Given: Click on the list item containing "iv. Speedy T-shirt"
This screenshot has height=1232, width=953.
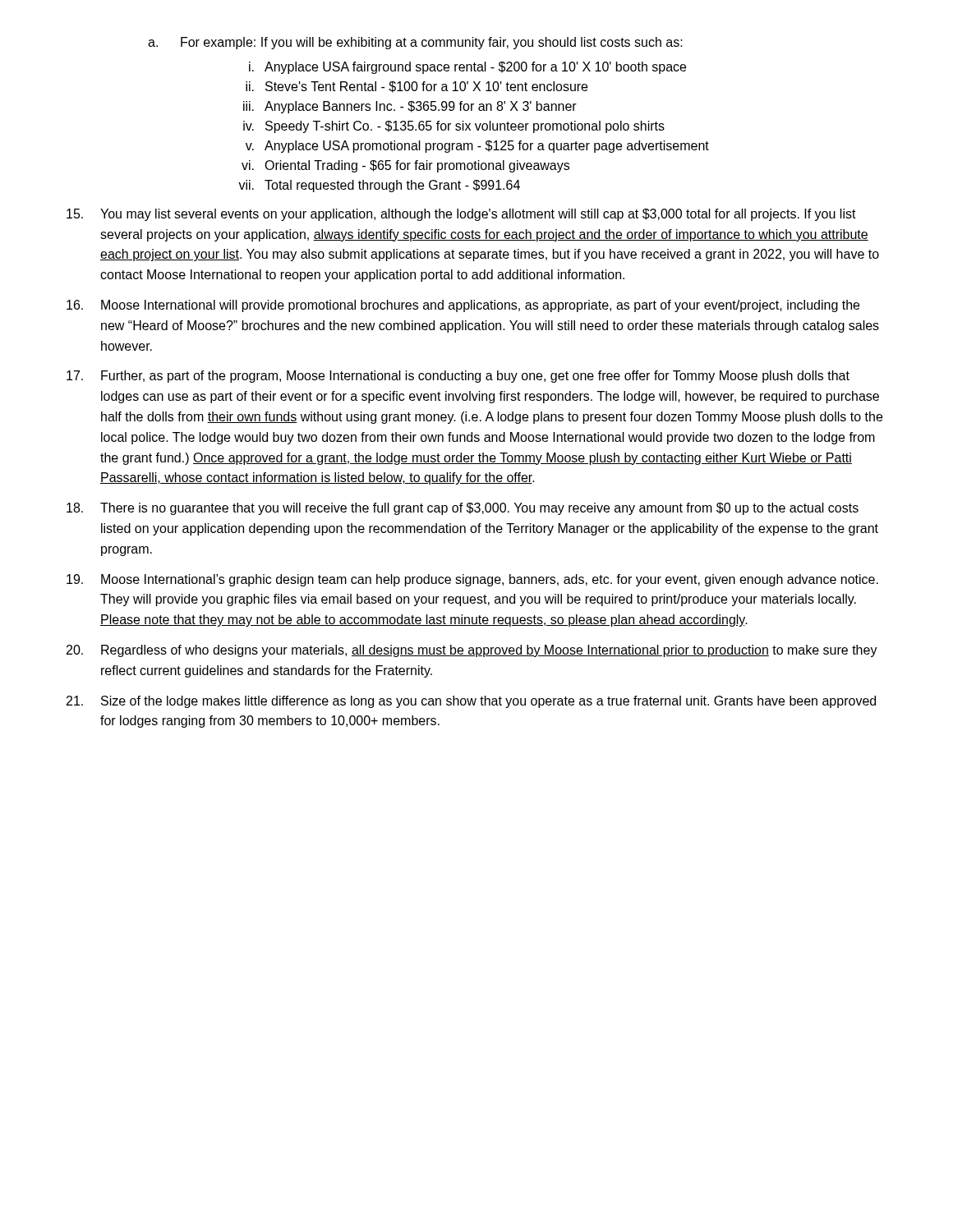Looking at the screenshot, I should [439, 126].
